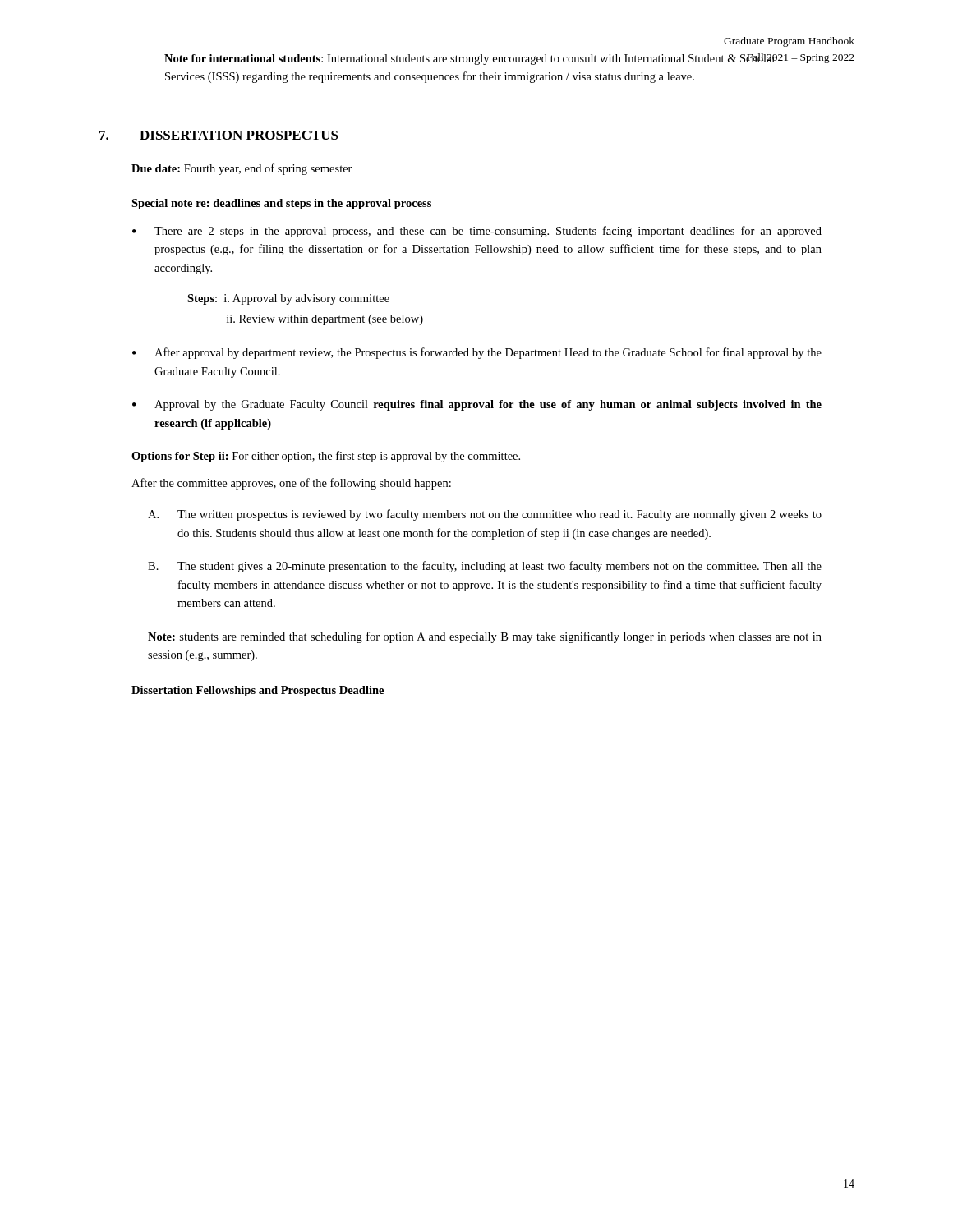Navigate to the text block starting "• Approval by"

476,414
